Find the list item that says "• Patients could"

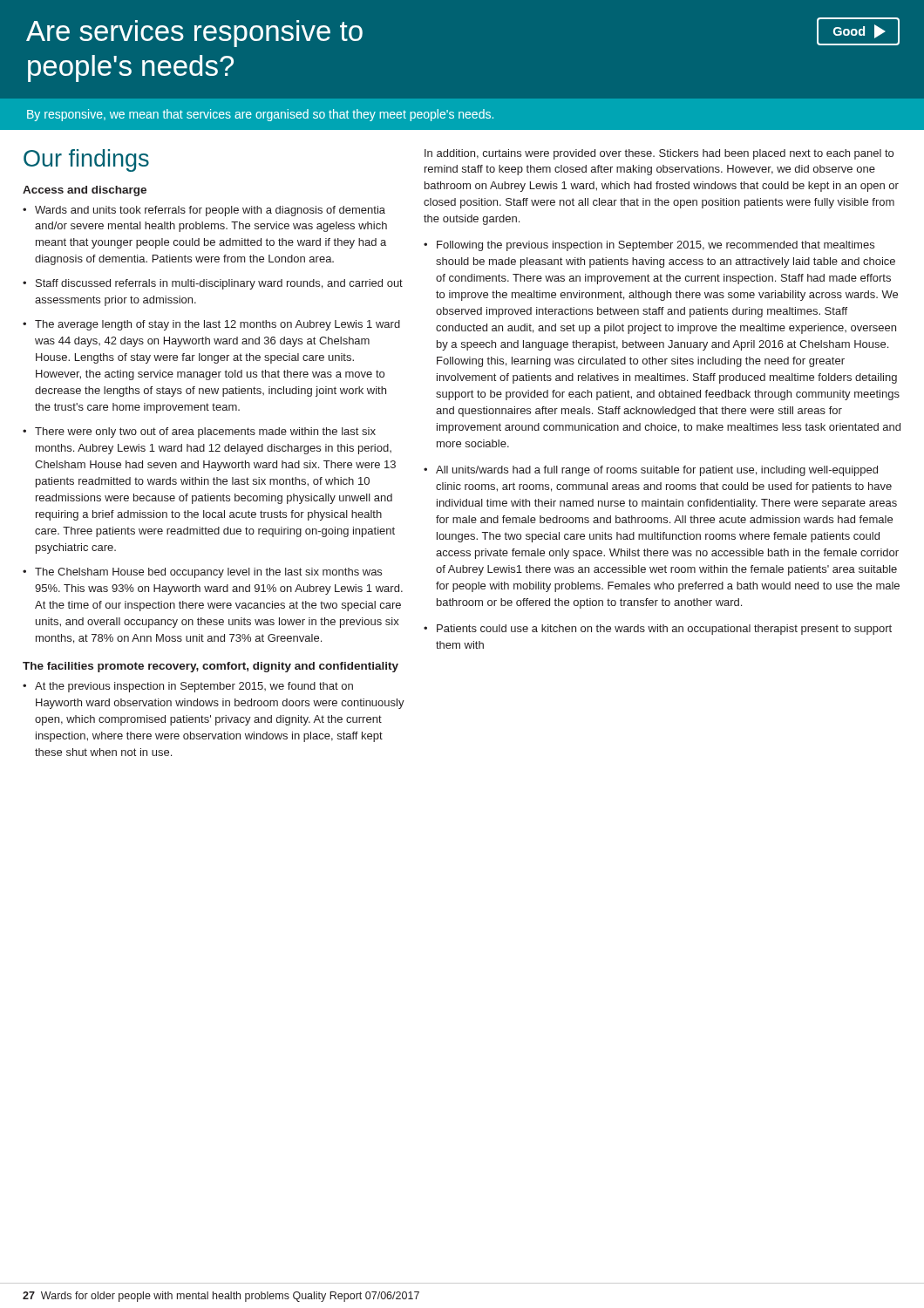tap(658, 636)
